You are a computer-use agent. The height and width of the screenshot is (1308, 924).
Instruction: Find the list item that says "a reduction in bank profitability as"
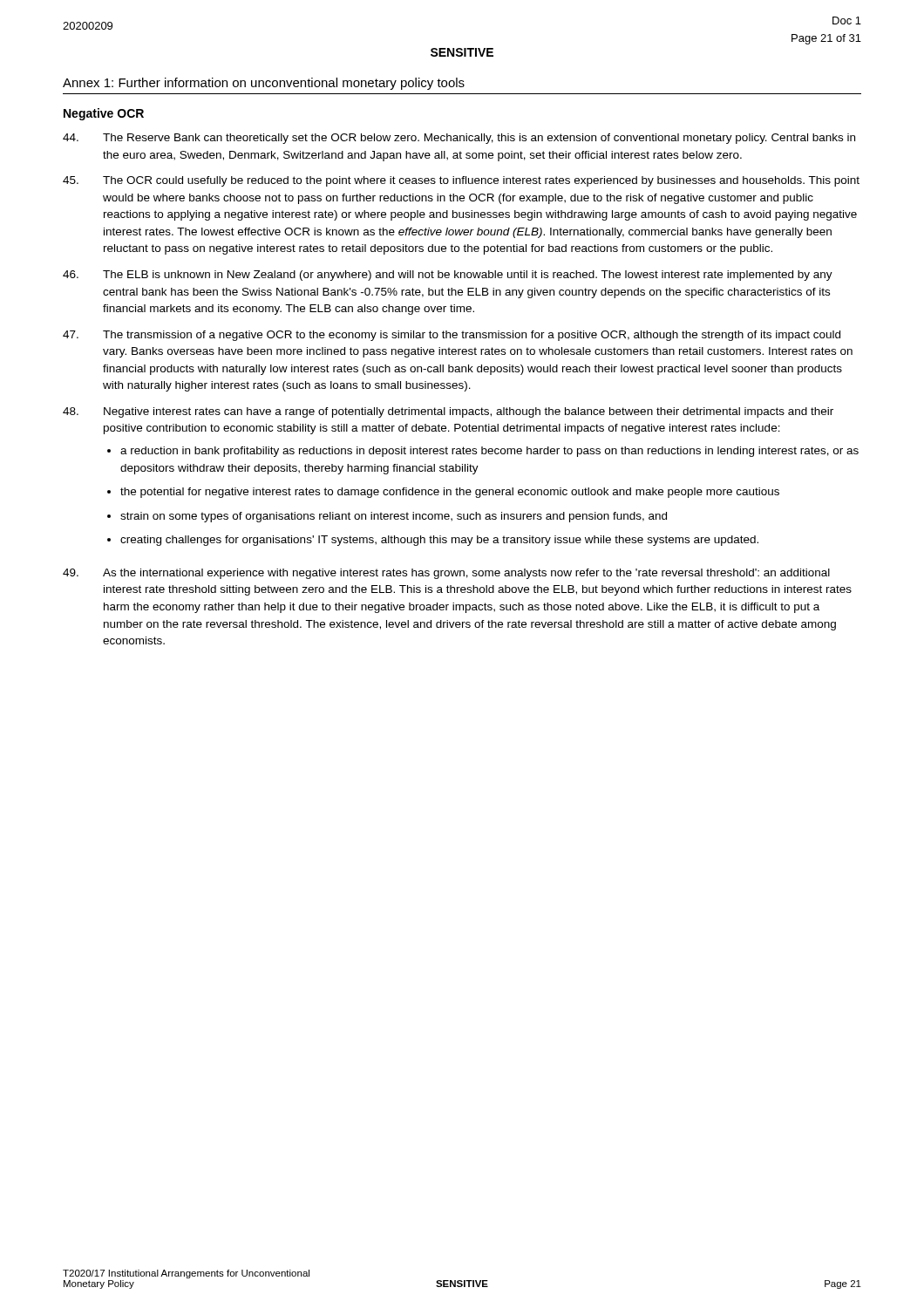click(x=490, y=459)
